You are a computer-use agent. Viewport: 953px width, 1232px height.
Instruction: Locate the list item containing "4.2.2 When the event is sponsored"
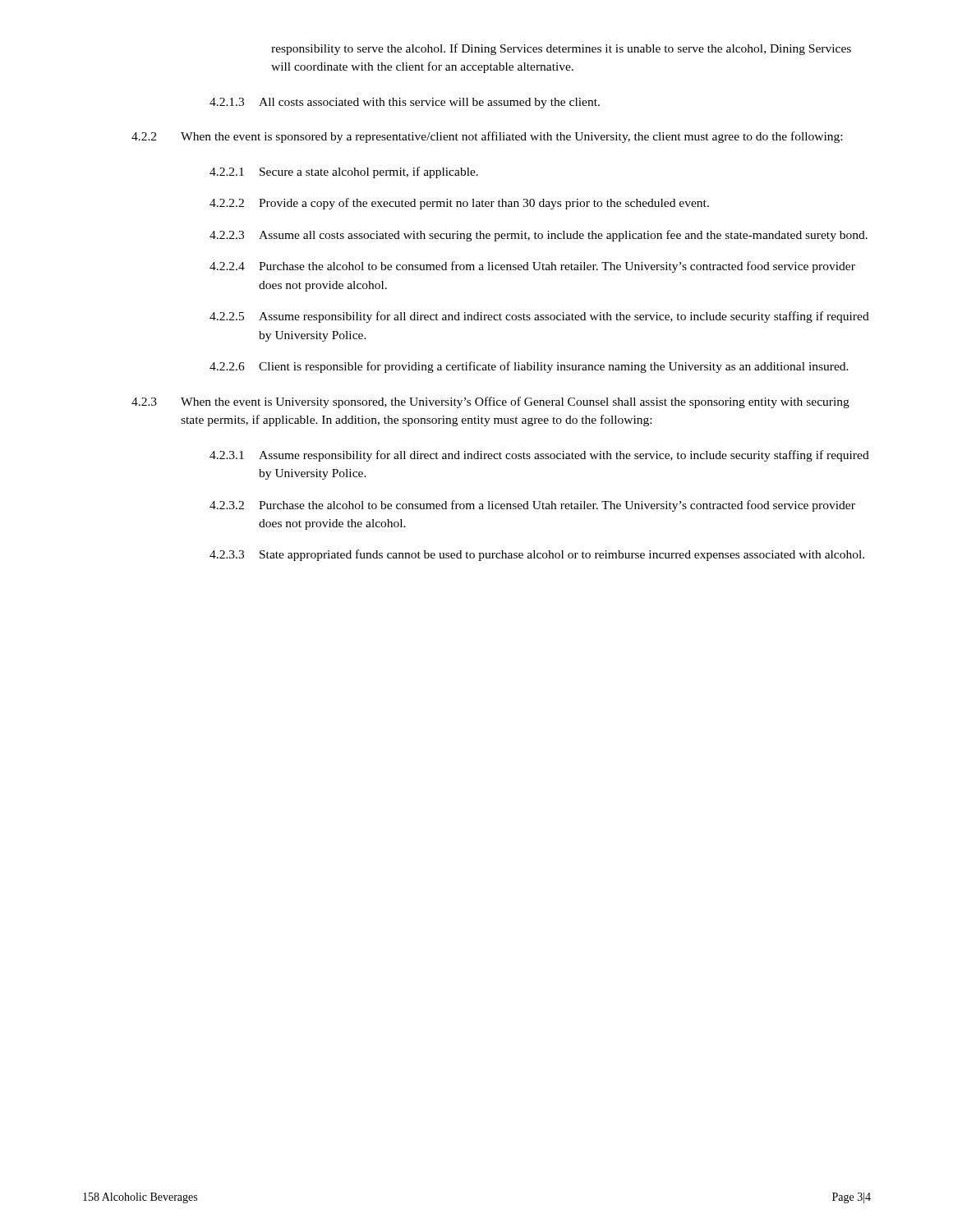501,137
